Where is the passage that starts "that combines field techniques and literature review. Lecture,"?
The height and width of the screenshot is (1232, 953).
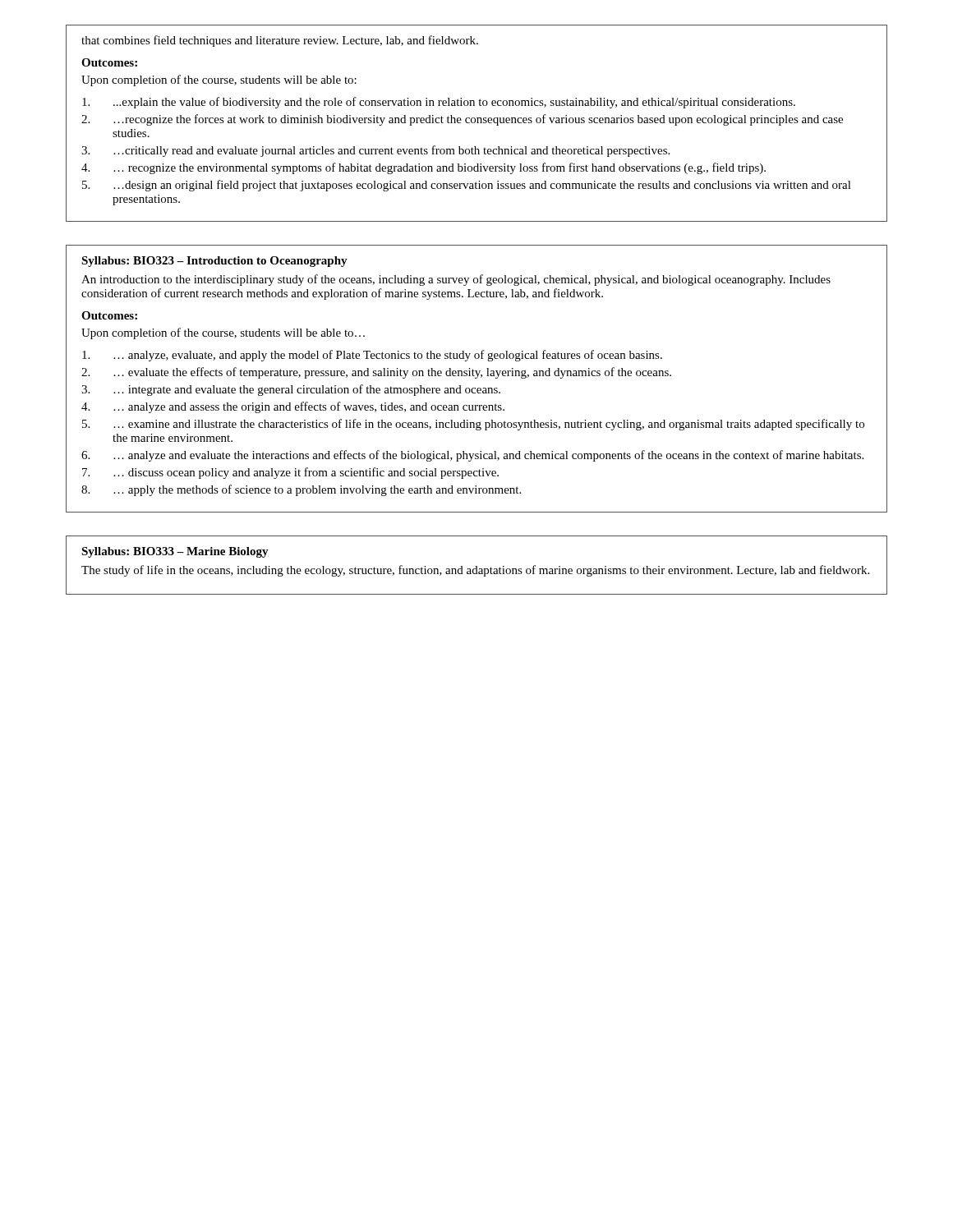tap(280, 40)
